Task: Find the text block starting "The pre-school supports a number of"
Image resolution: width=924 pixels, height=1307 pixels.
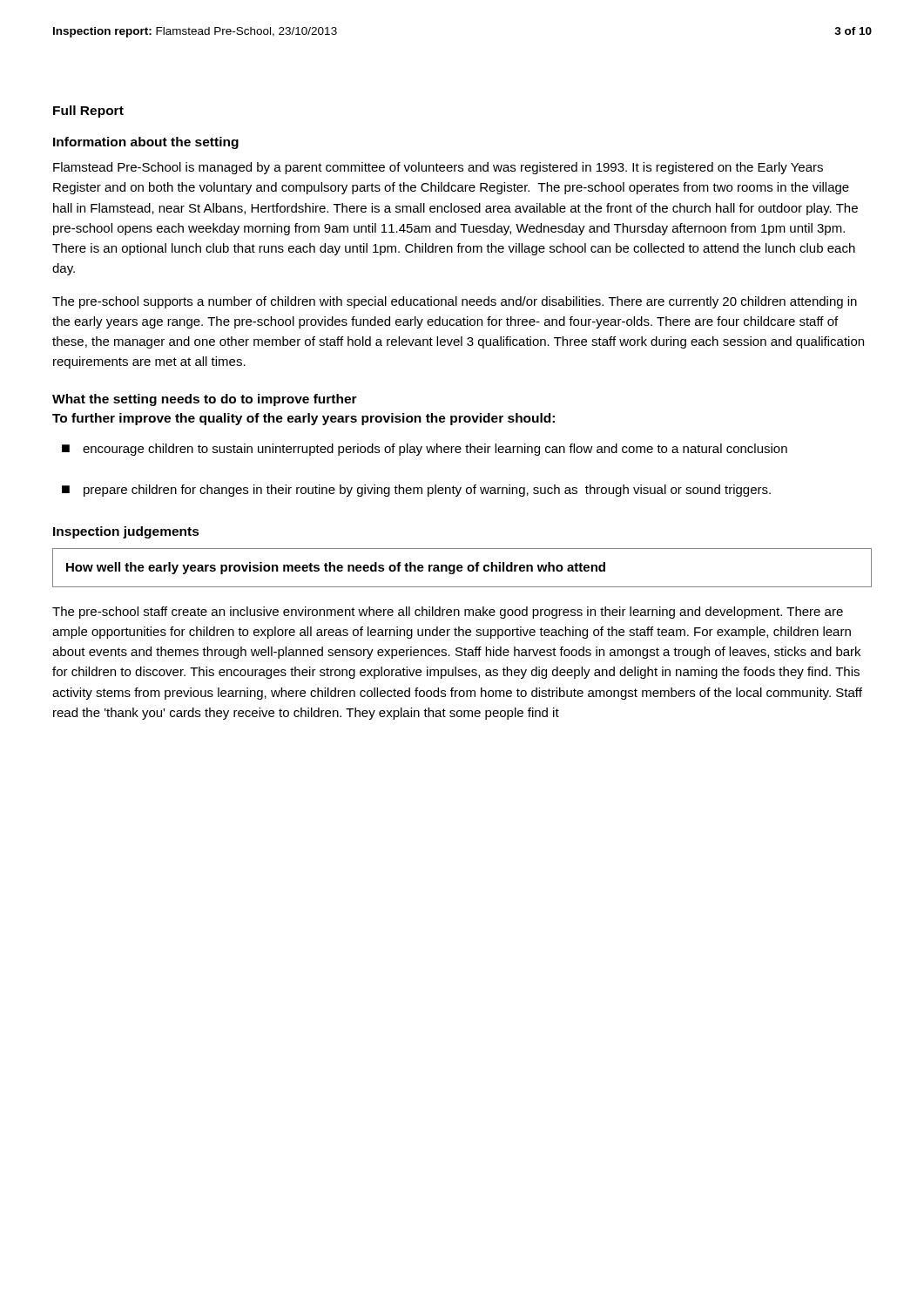Action: click(459, 331)
